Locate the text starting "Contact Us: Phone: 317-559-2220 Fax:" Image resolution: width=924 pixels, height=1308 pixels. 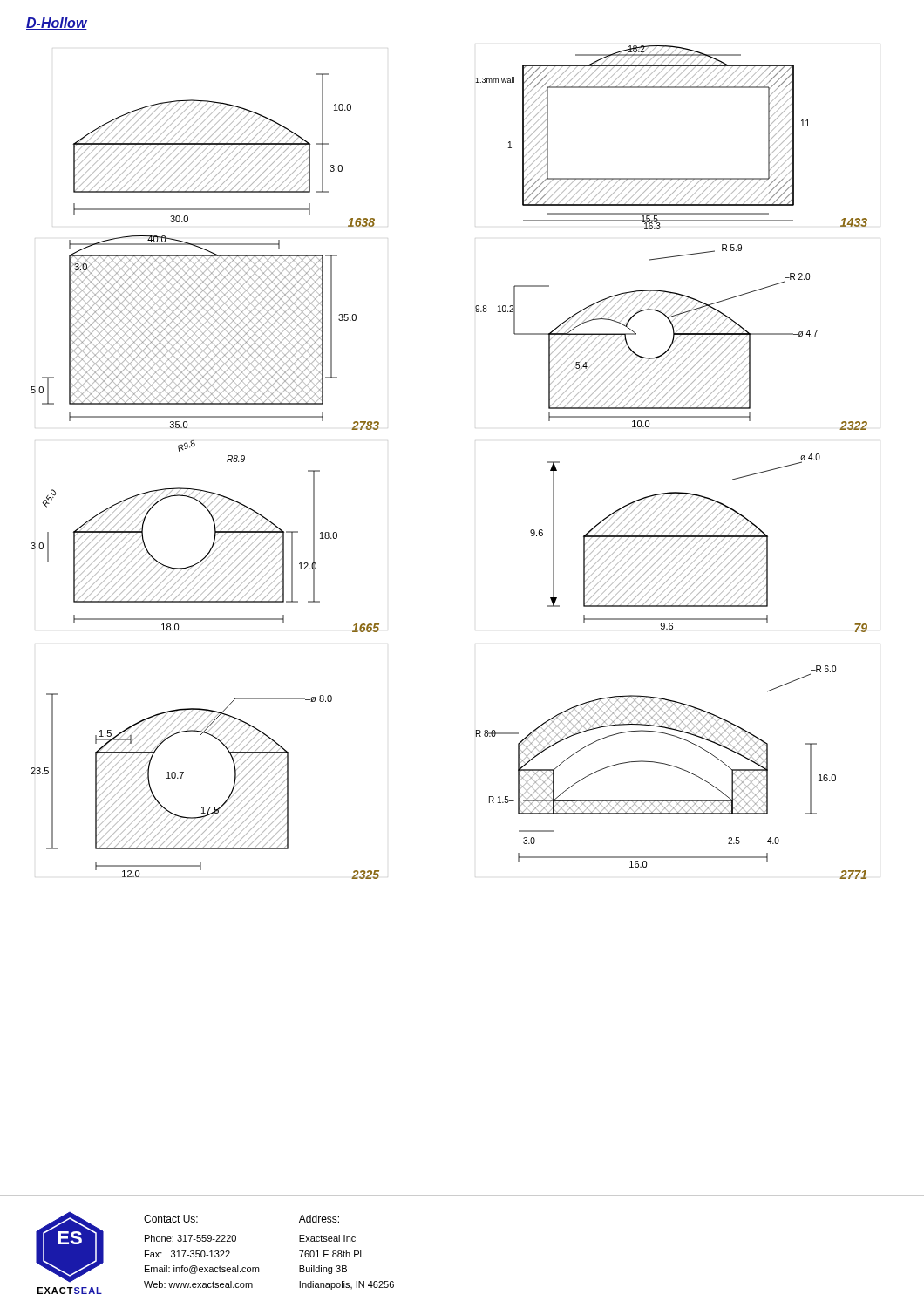[x=202, y=1250]
